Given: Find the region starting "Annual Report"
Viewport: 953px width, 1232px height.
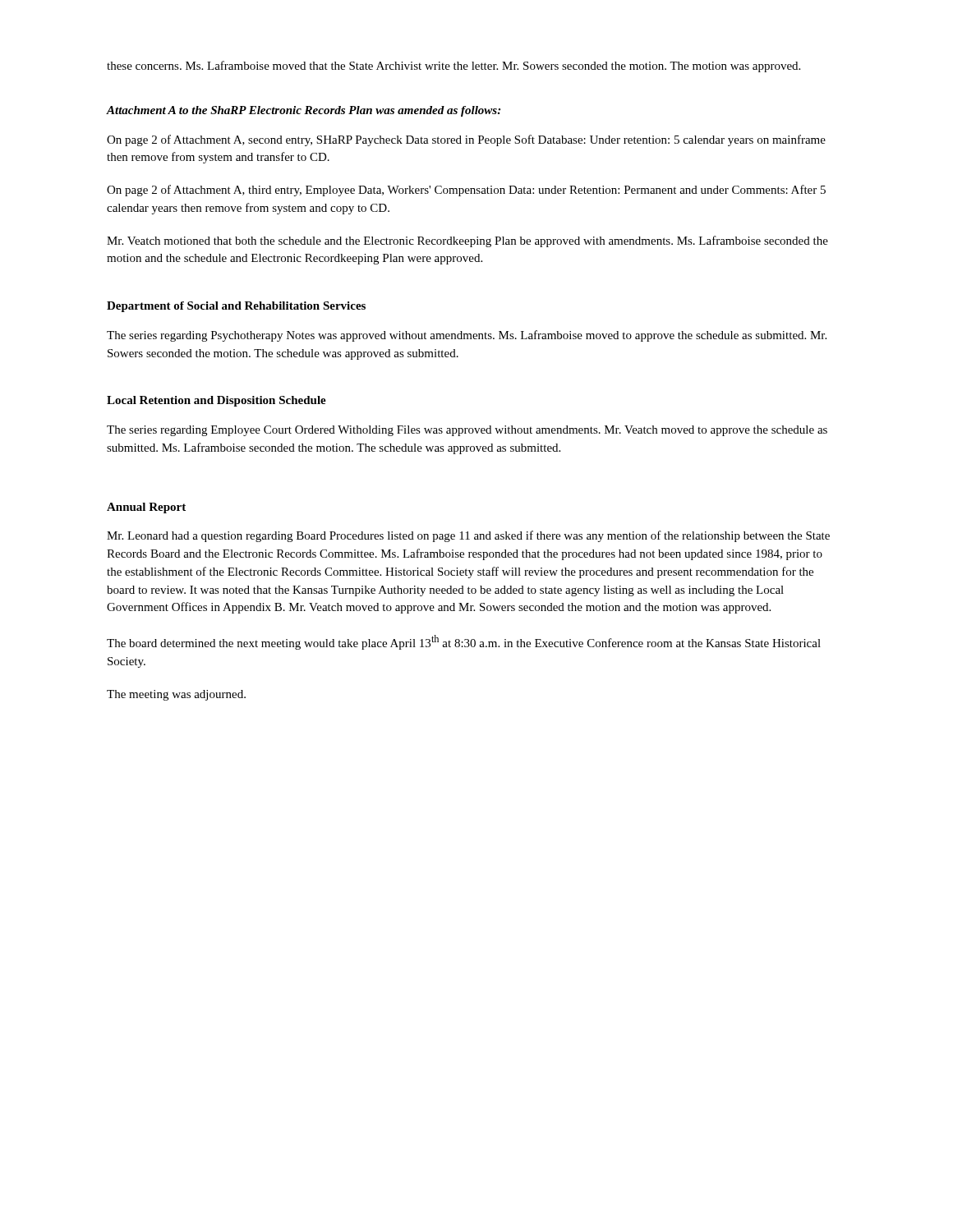Looking at the screenshot, I should pos(146,506).
